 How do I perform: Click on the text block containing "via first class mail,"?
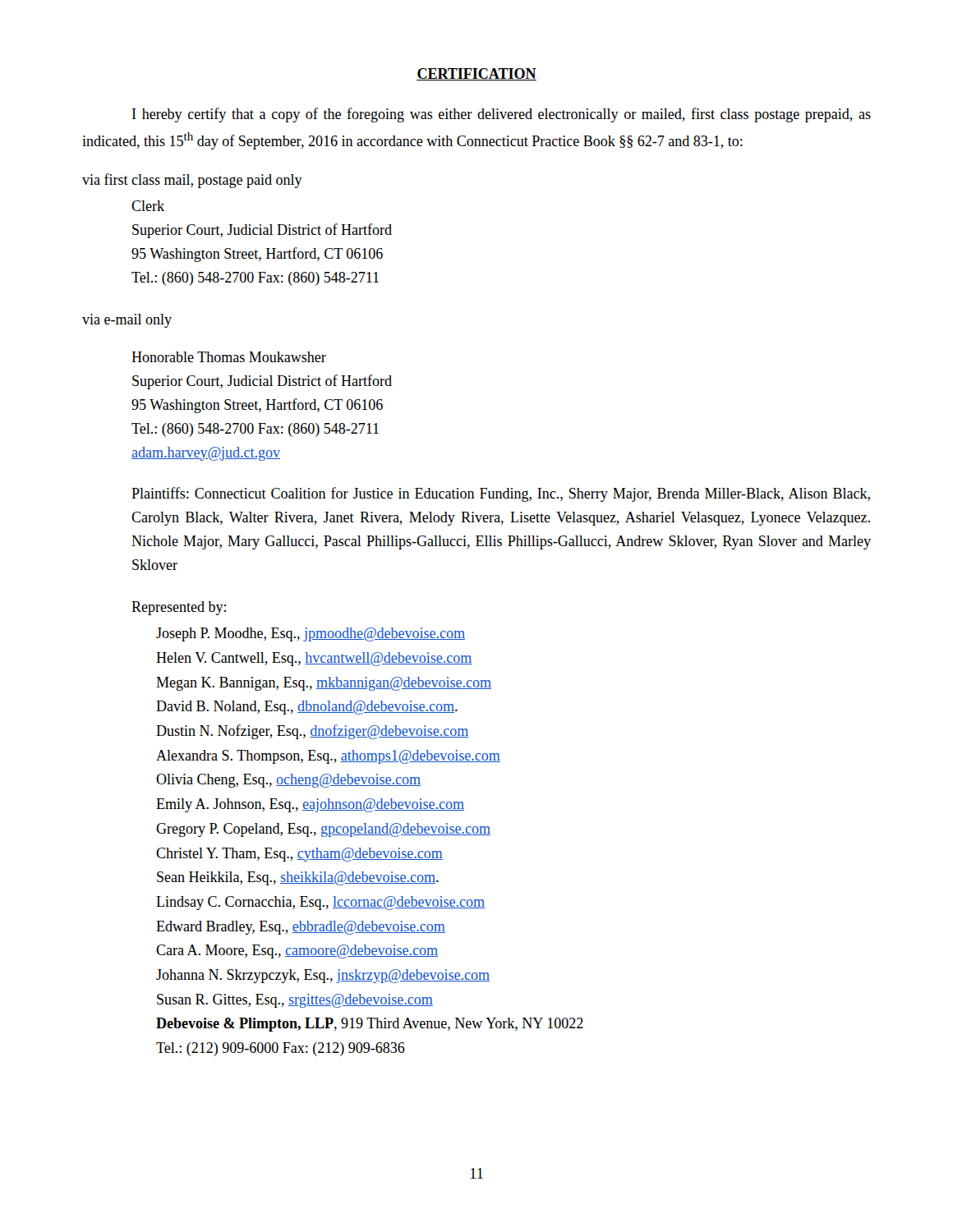[x=192, y=180]
